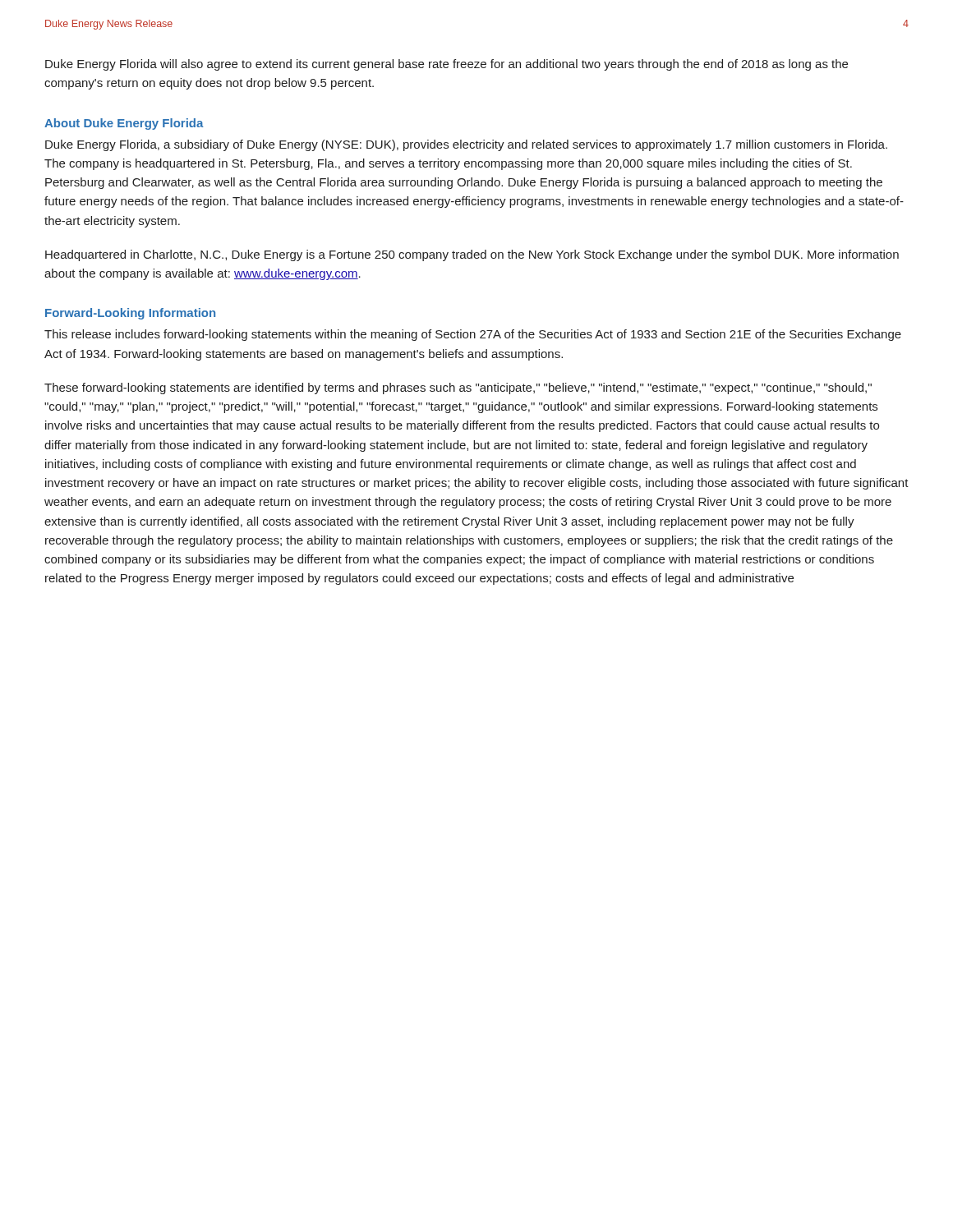Screen dimensions: 1232x953
Task: Select the text block containing "Headquartered in Charlotte, N.C., Duke Energy is"
Action: [472, 264]
